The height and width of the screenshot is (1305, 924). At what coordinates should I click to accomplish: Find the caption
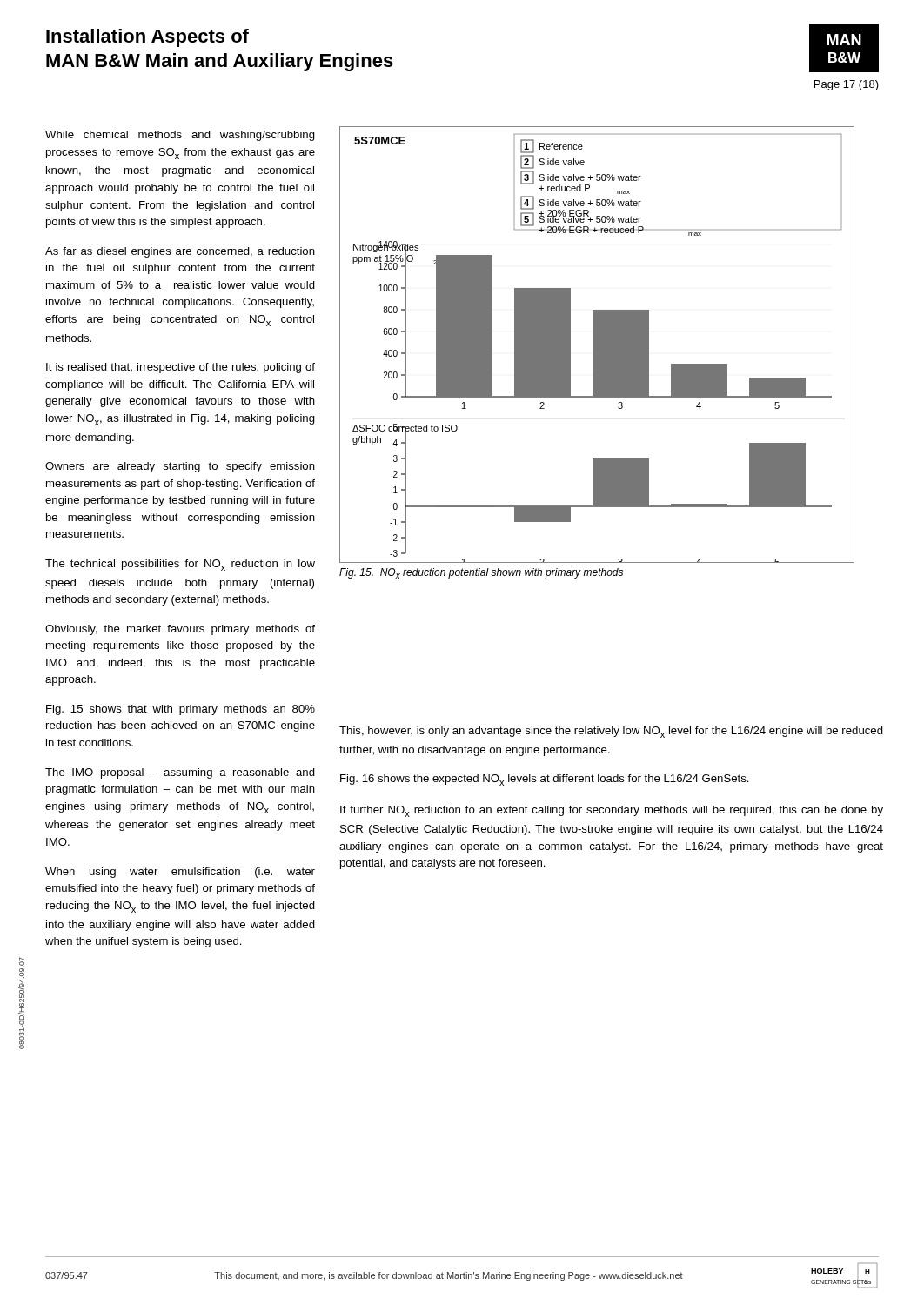[x=481, y=573]
